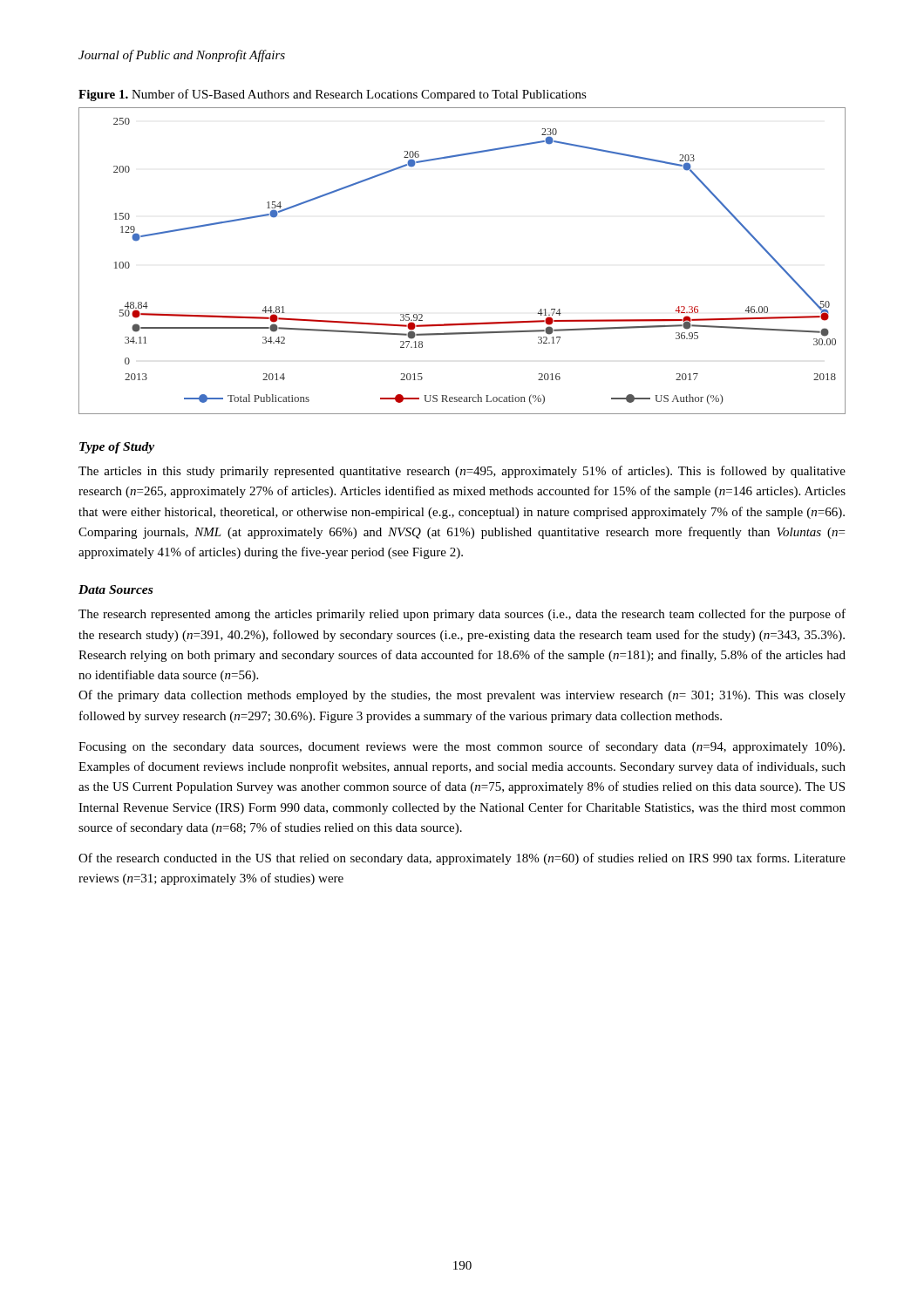Point to "Data Sources"
924x1308 pixels.
coord(116,589)
